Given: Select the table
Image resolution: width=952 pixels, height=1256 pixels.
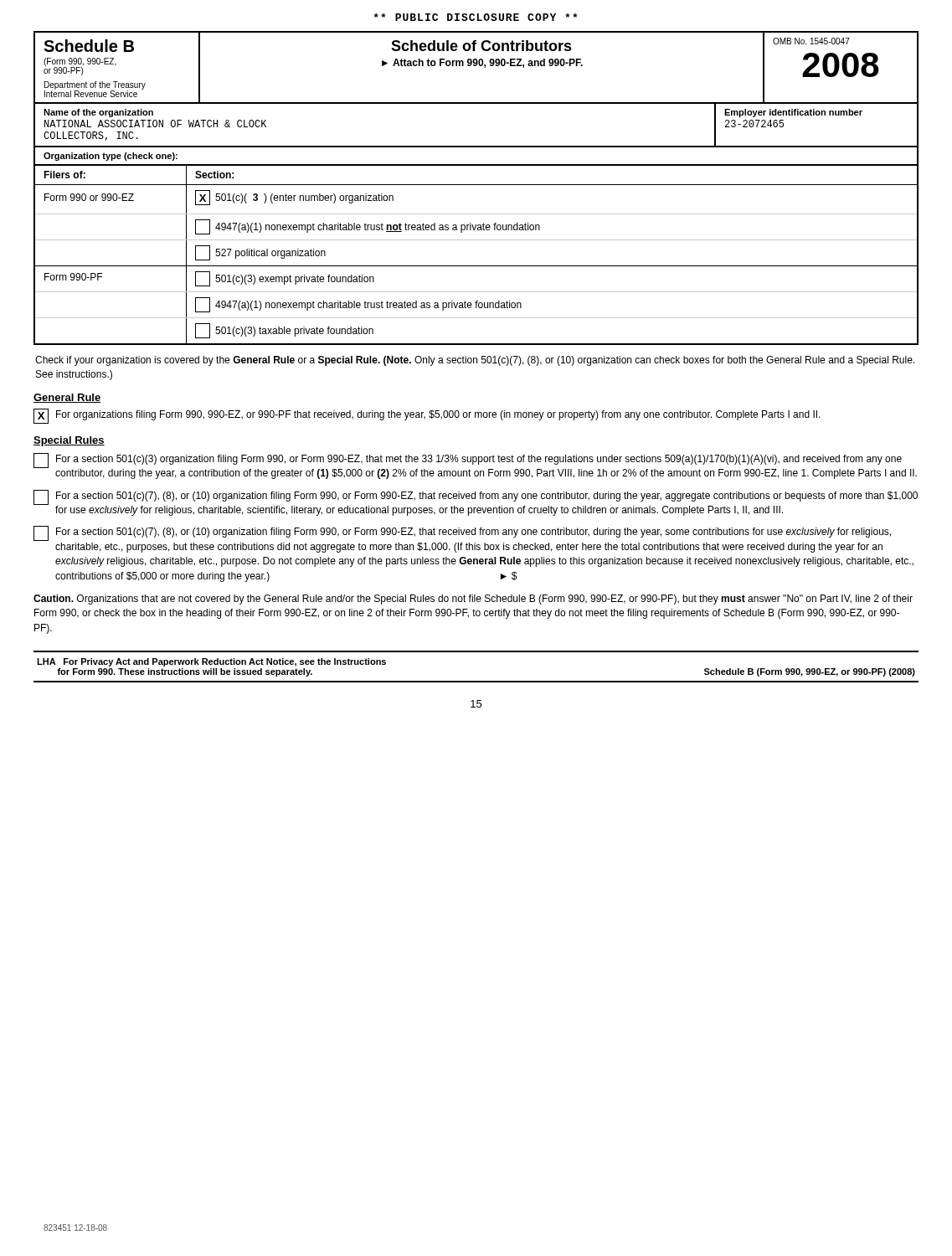Looking at the screenshot, I should 476,255.
